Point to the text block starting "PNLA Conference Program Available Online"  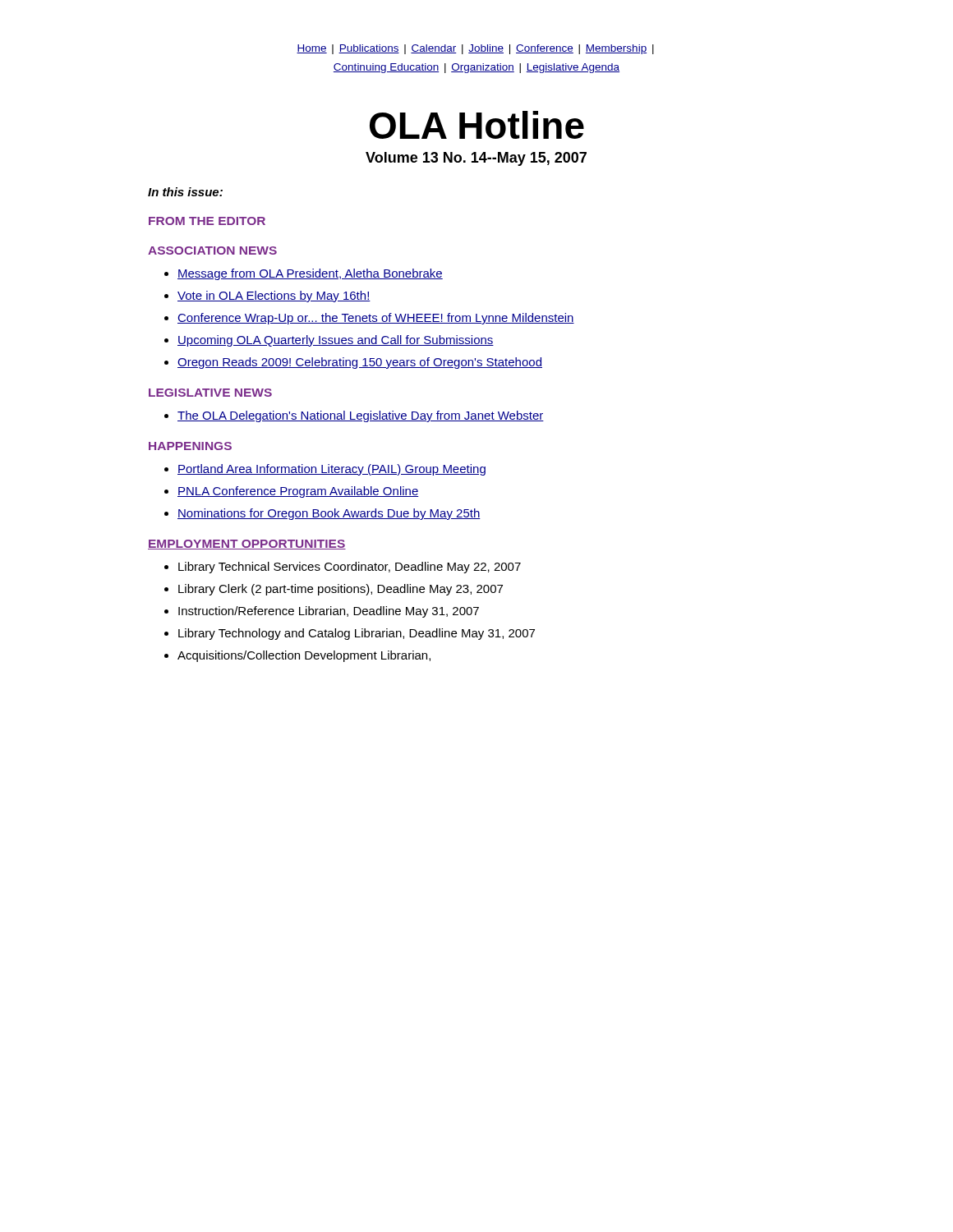[x=298, y=491]
